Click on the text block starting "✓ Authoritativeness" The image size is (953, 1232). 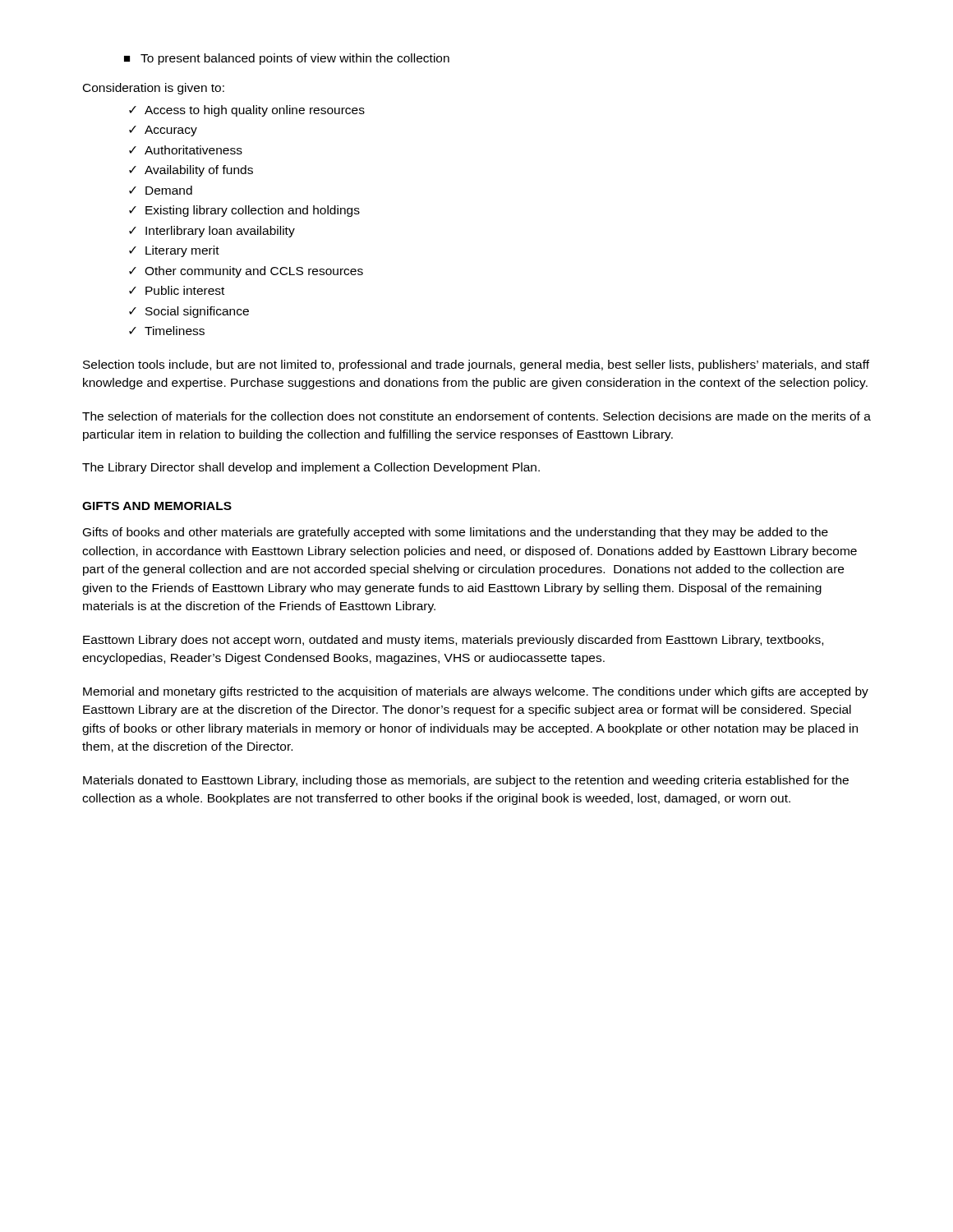(x=185, y=150)
